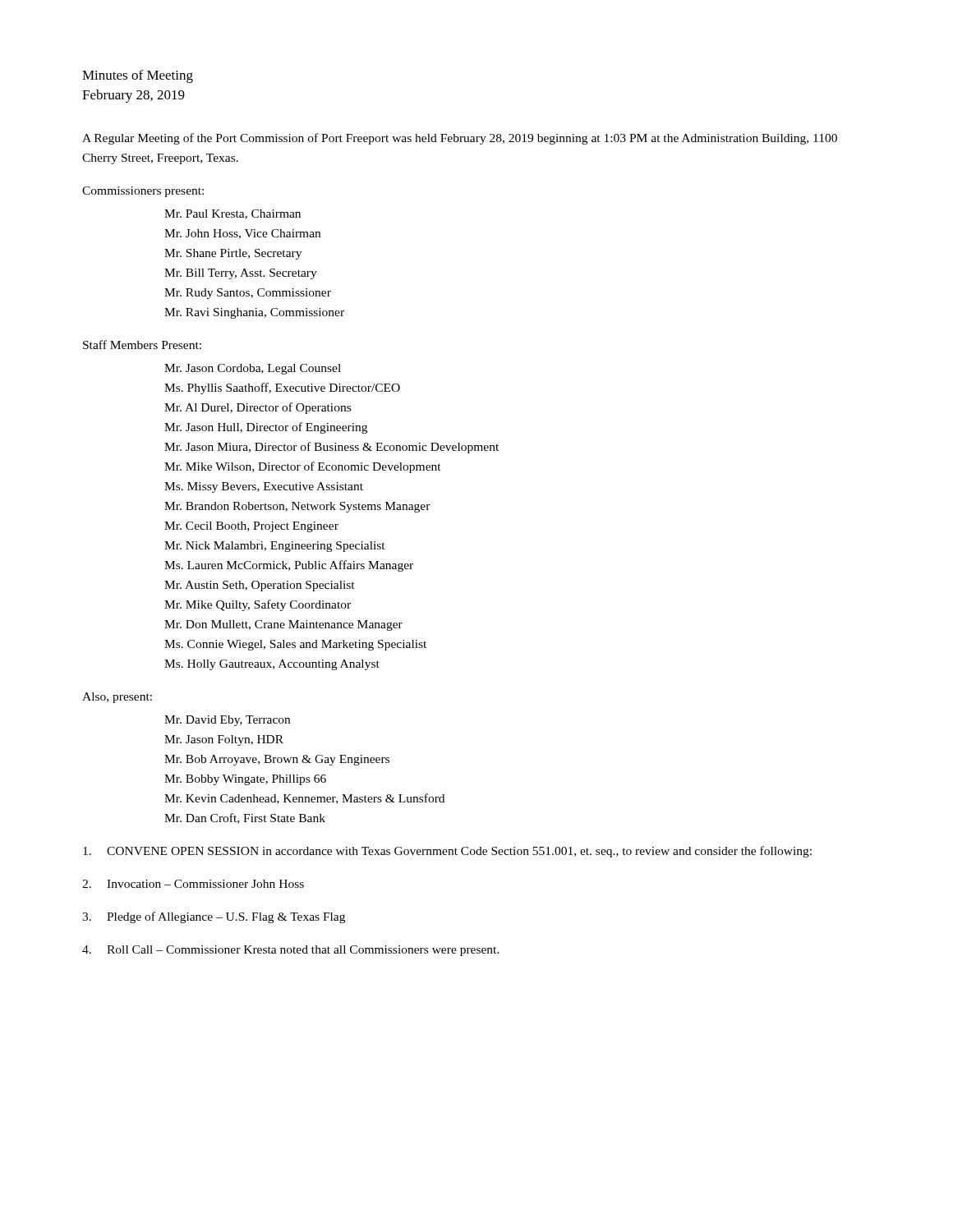Image resolution: width=953 pixels, height=1232 pixels.
Task: Select the list item that says "CONVENE OPEN SESSION in accordance"
Action: 476,851
